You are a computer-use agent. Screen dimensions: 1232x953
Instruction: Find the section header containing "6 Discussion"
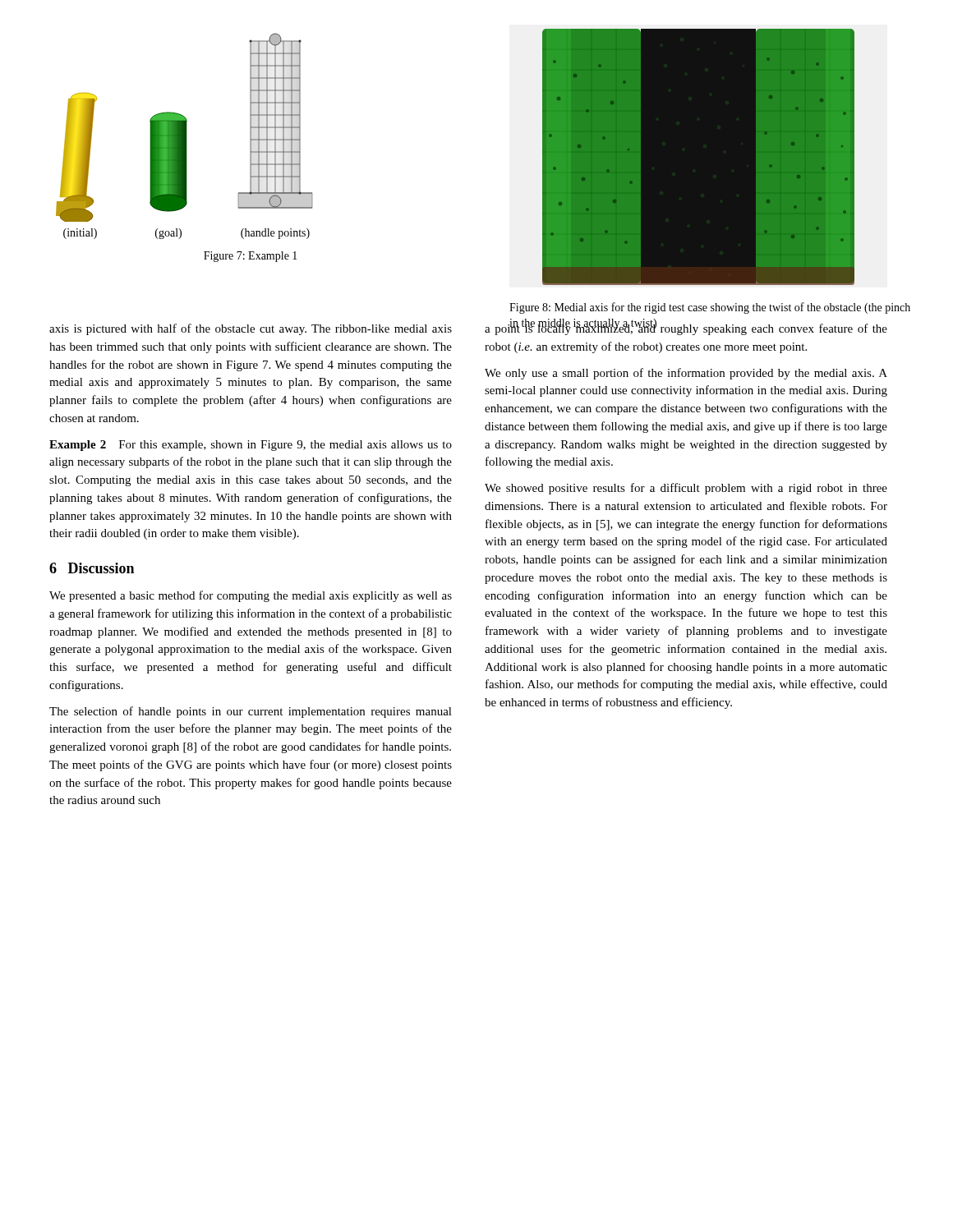coord(92,568)
